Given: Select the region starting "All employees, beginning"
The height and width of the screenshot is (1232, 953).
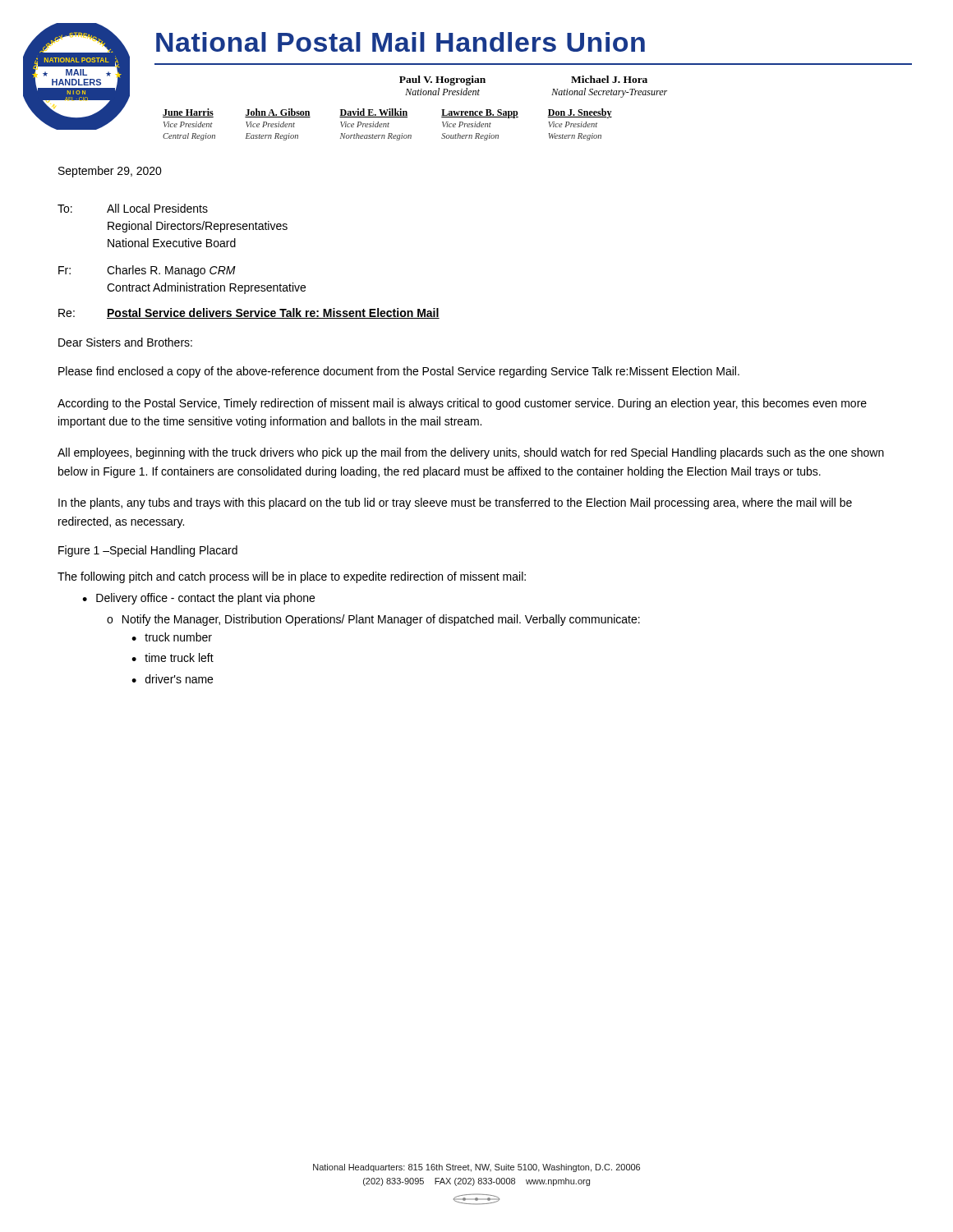Looking at the screenshot, I should (x=471, y=462).
